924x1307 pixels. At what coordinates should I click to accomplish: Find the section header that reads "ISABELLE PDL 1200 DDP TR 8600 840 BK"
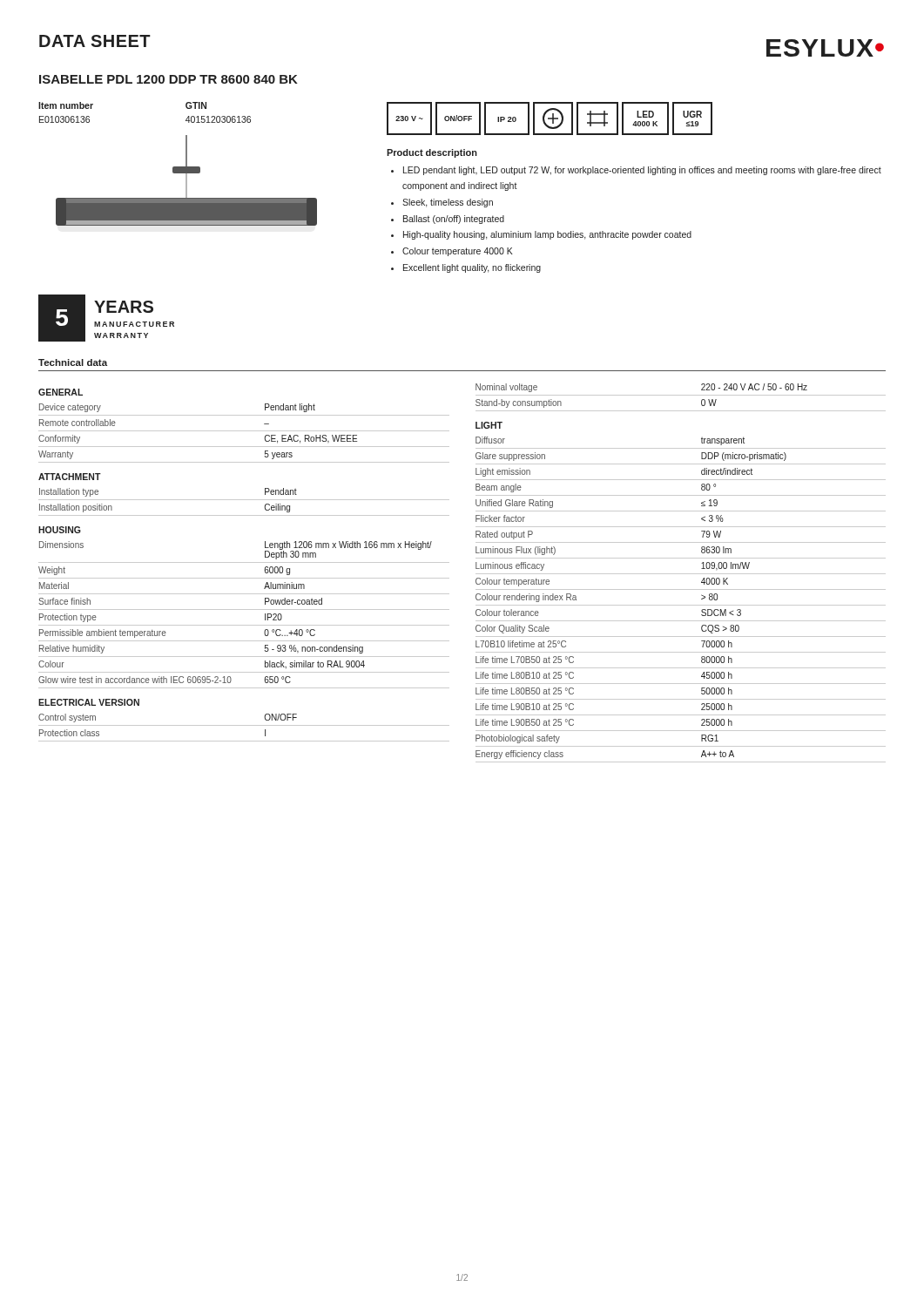168,79
